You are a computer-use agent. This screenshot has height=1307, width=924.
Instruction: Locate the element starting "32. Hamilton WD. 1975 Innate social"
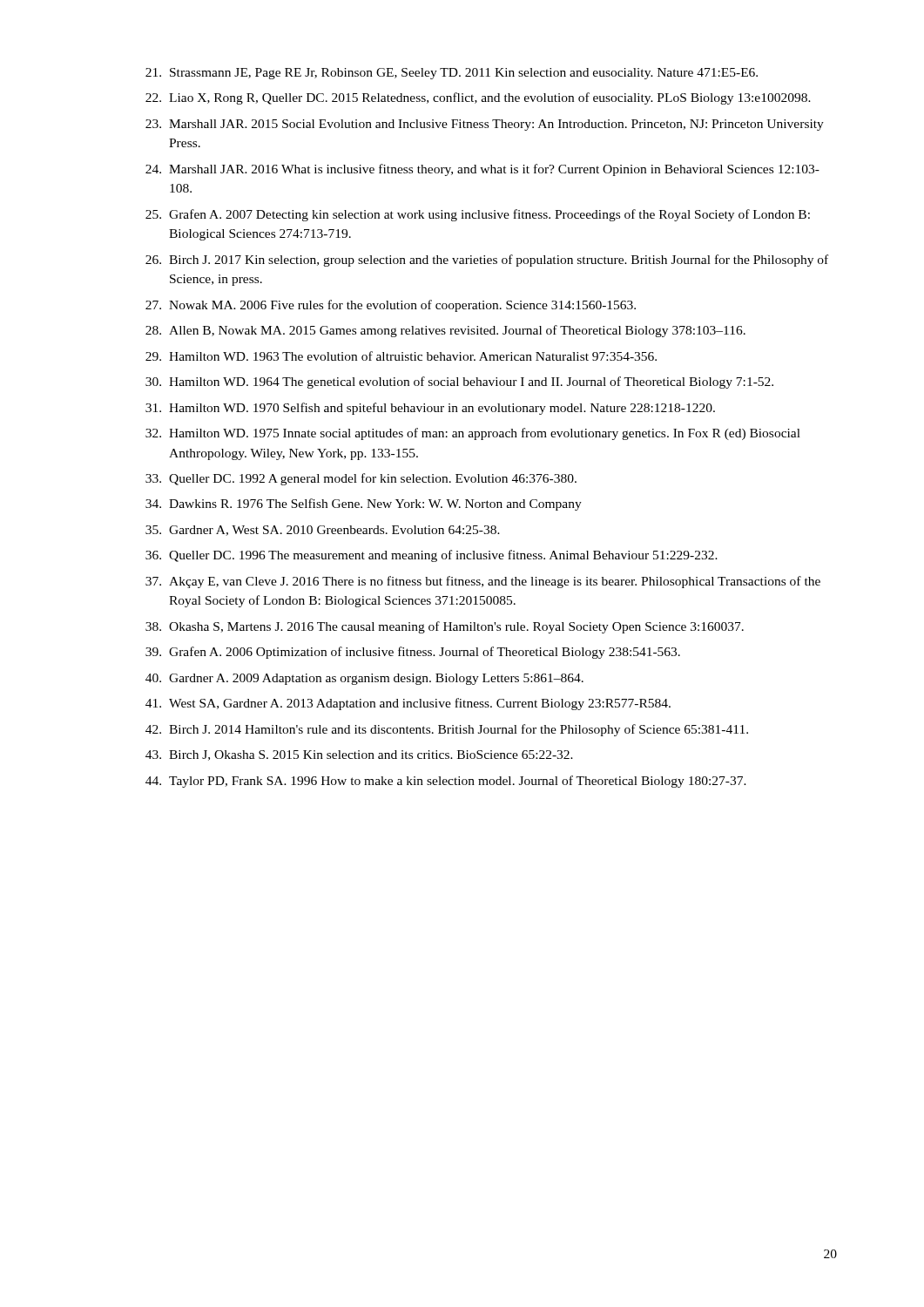click(483, 443)
